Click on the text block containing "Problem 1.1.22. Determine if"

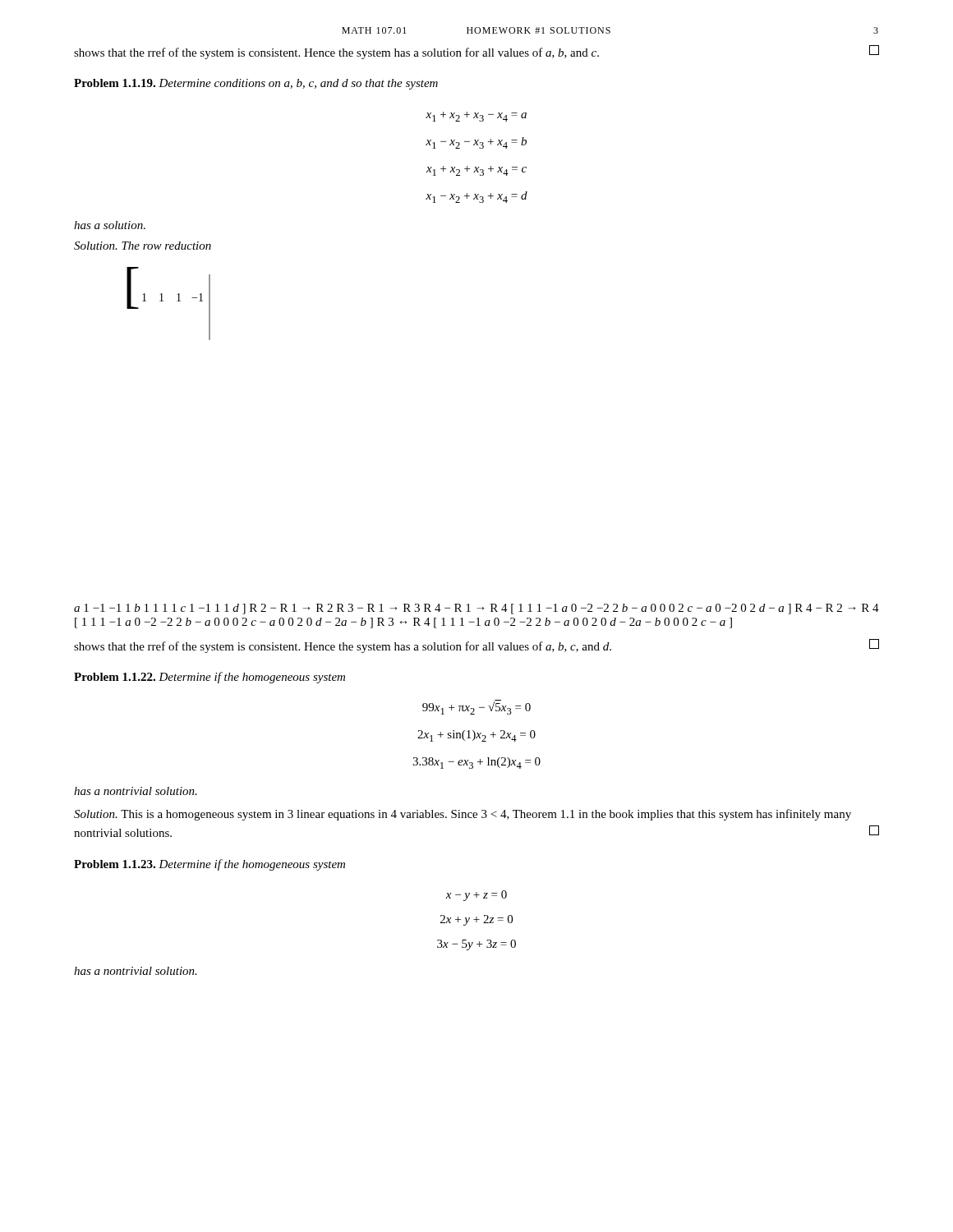tap(210, 677)
